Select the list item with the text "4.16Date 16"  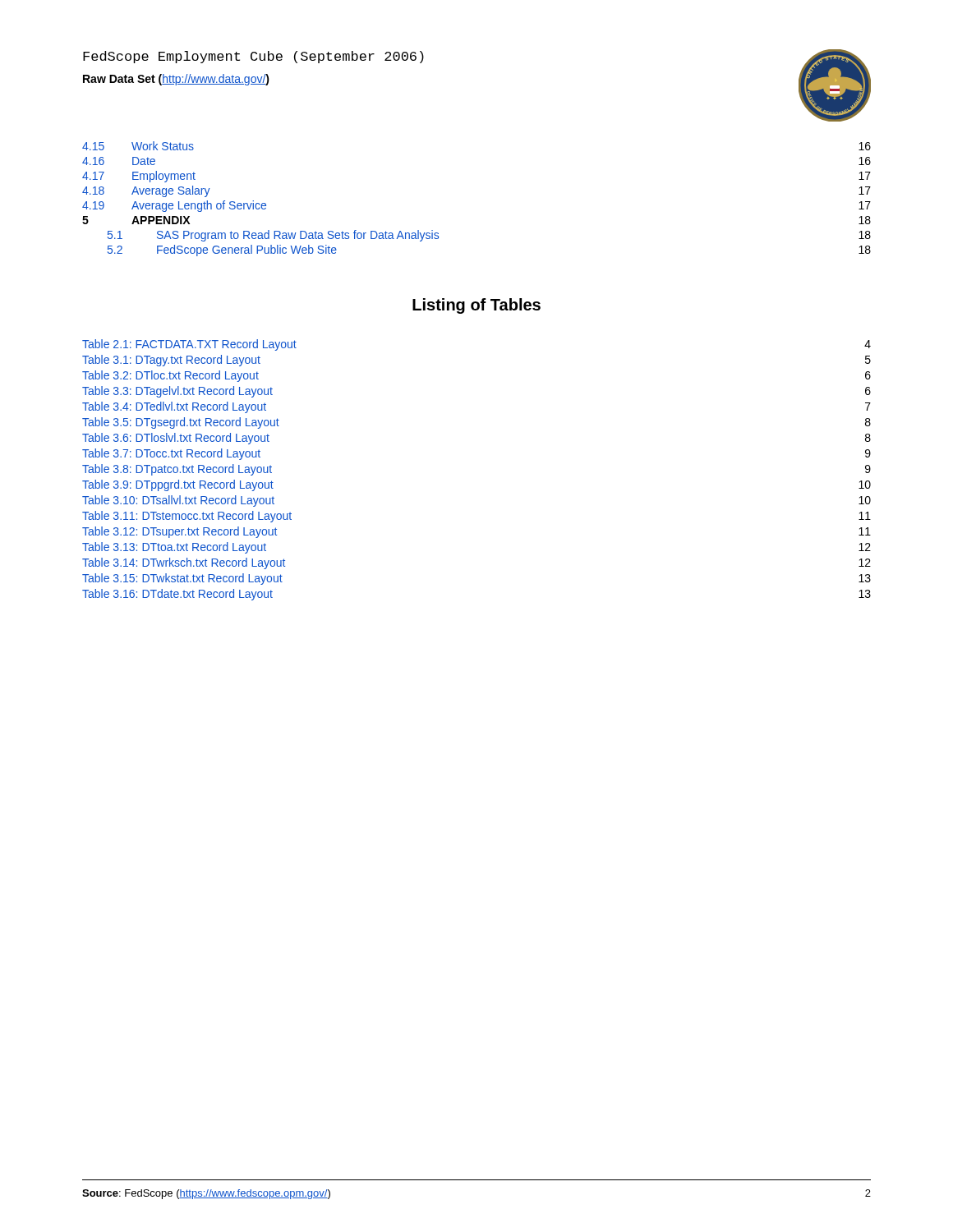pyautogui.click(x=95, y=161)
